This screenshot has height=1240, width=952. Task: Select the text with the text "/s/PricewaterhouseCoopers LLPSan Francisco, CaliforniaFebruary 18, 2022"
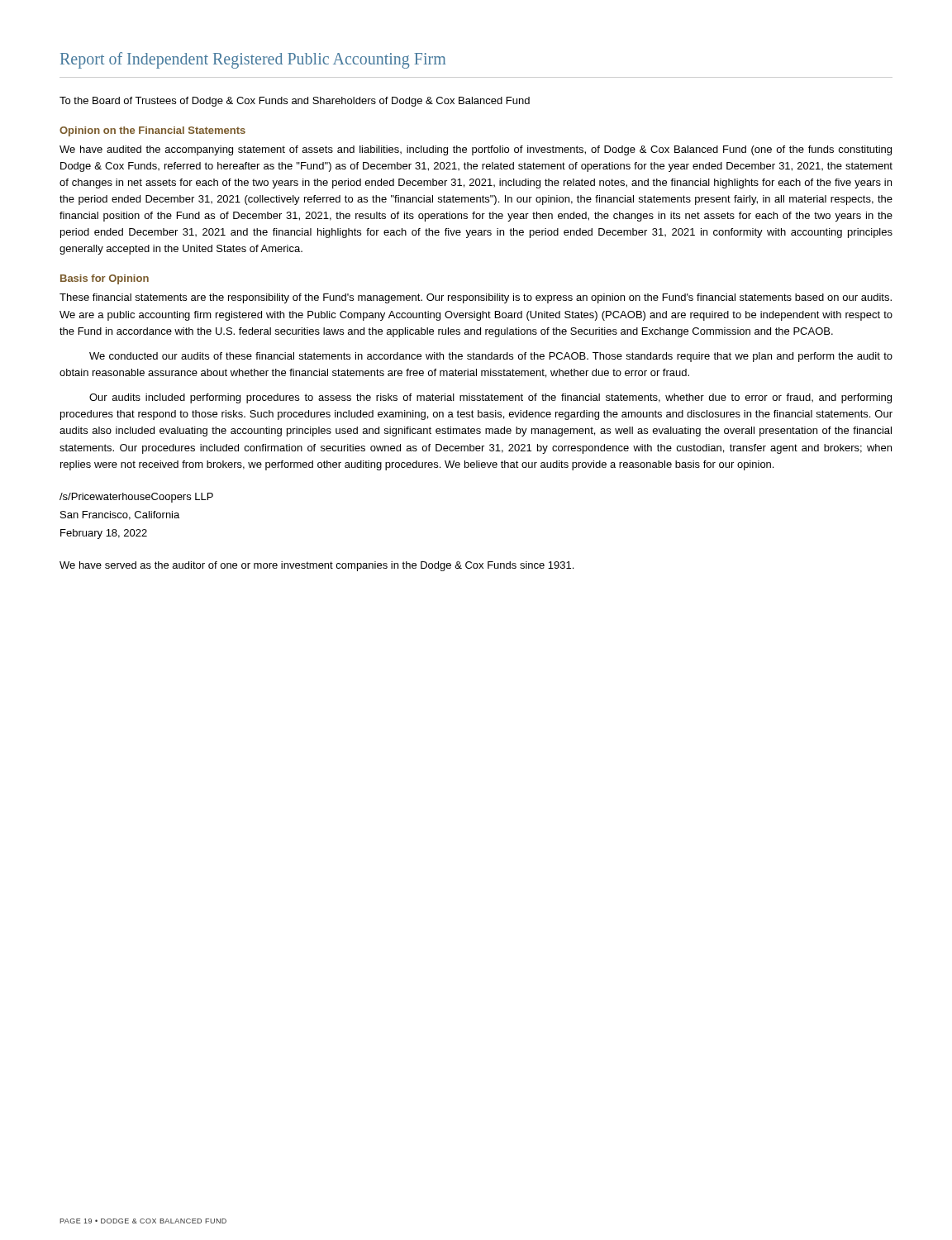click(x=137, y=515)
